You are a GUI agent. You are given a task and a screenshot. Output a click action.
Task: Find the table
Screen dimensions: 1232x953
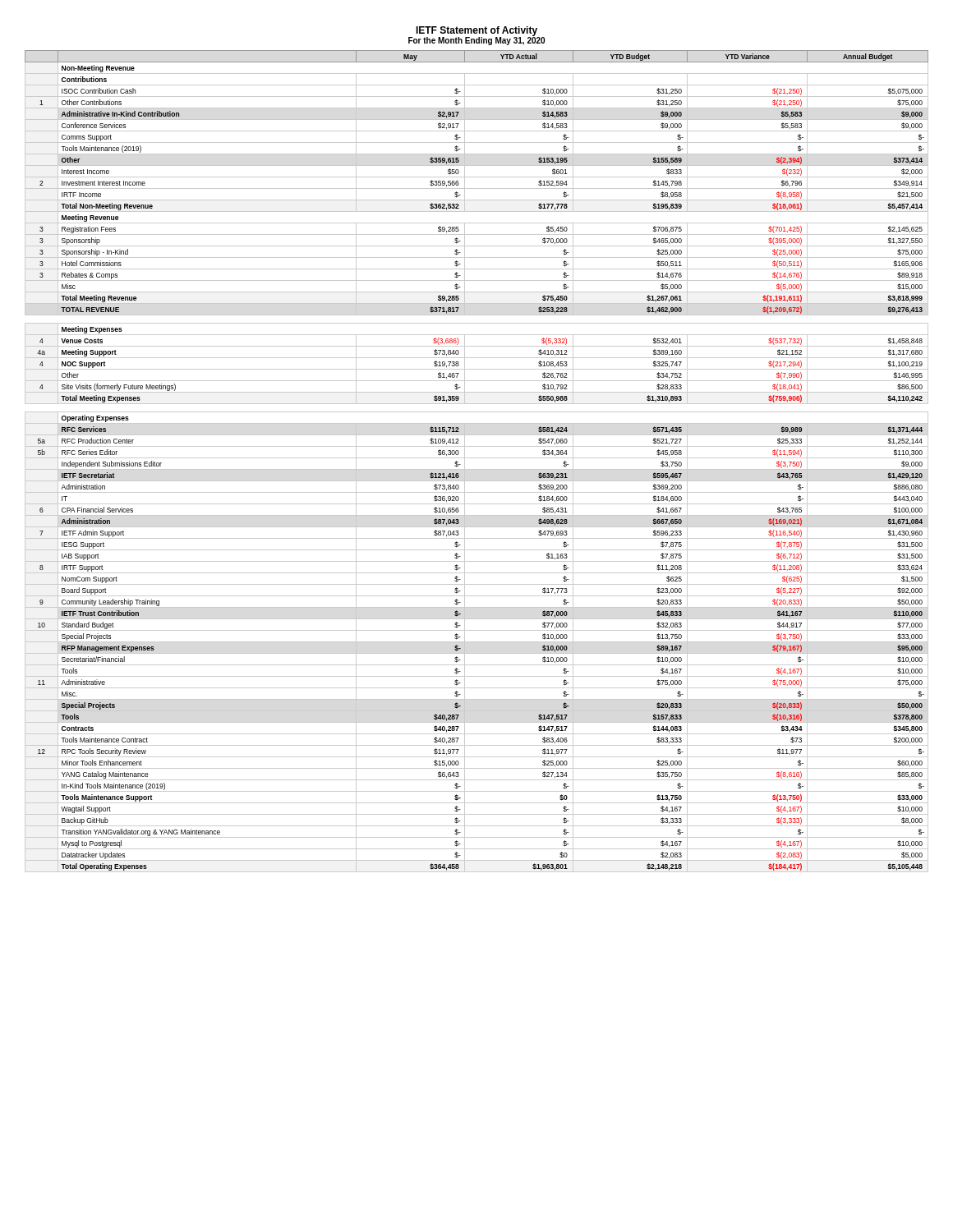click(476, 461)
